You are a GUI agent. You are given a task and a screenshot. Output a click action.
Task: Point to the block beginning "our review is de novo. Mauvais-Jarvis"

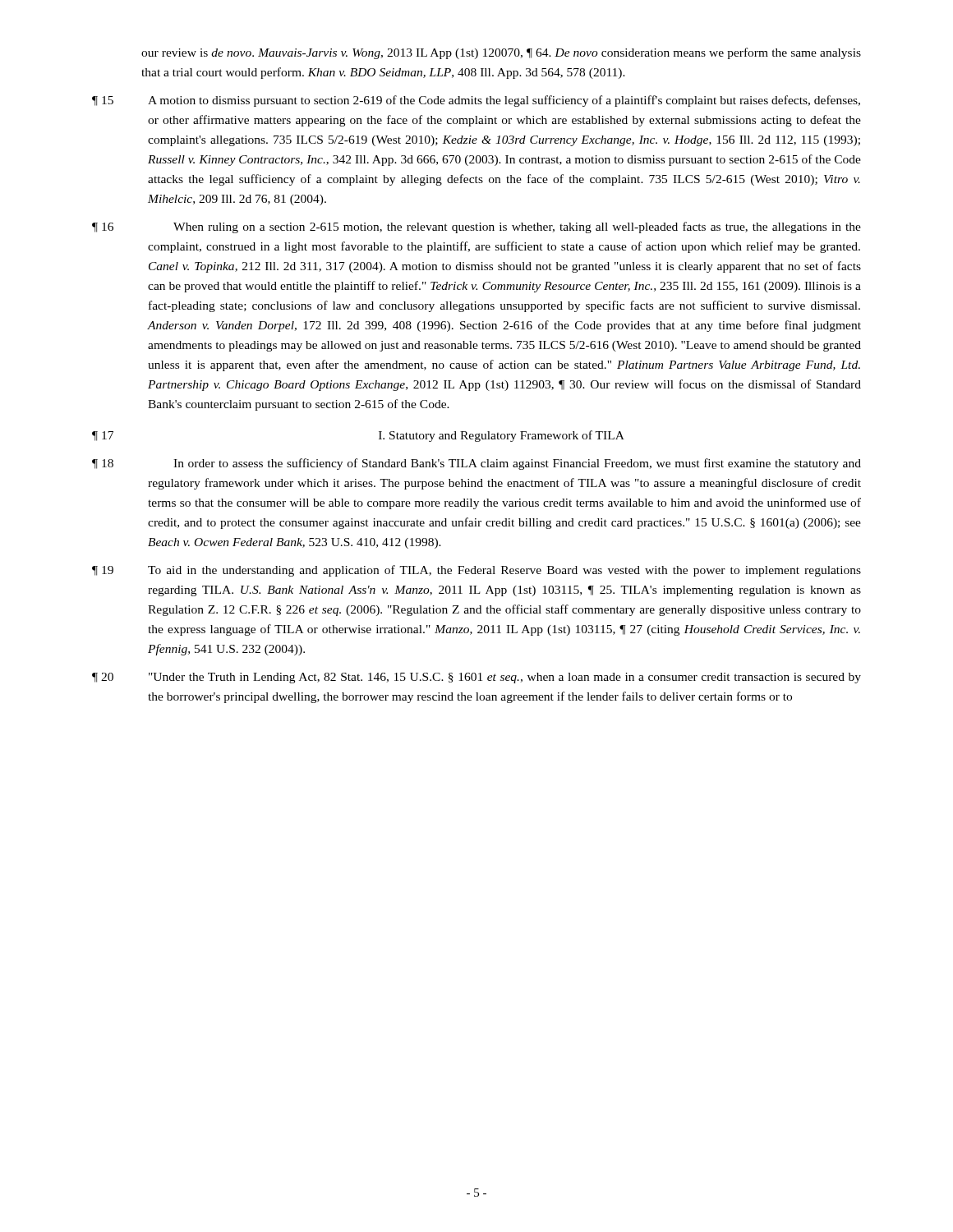501,62
